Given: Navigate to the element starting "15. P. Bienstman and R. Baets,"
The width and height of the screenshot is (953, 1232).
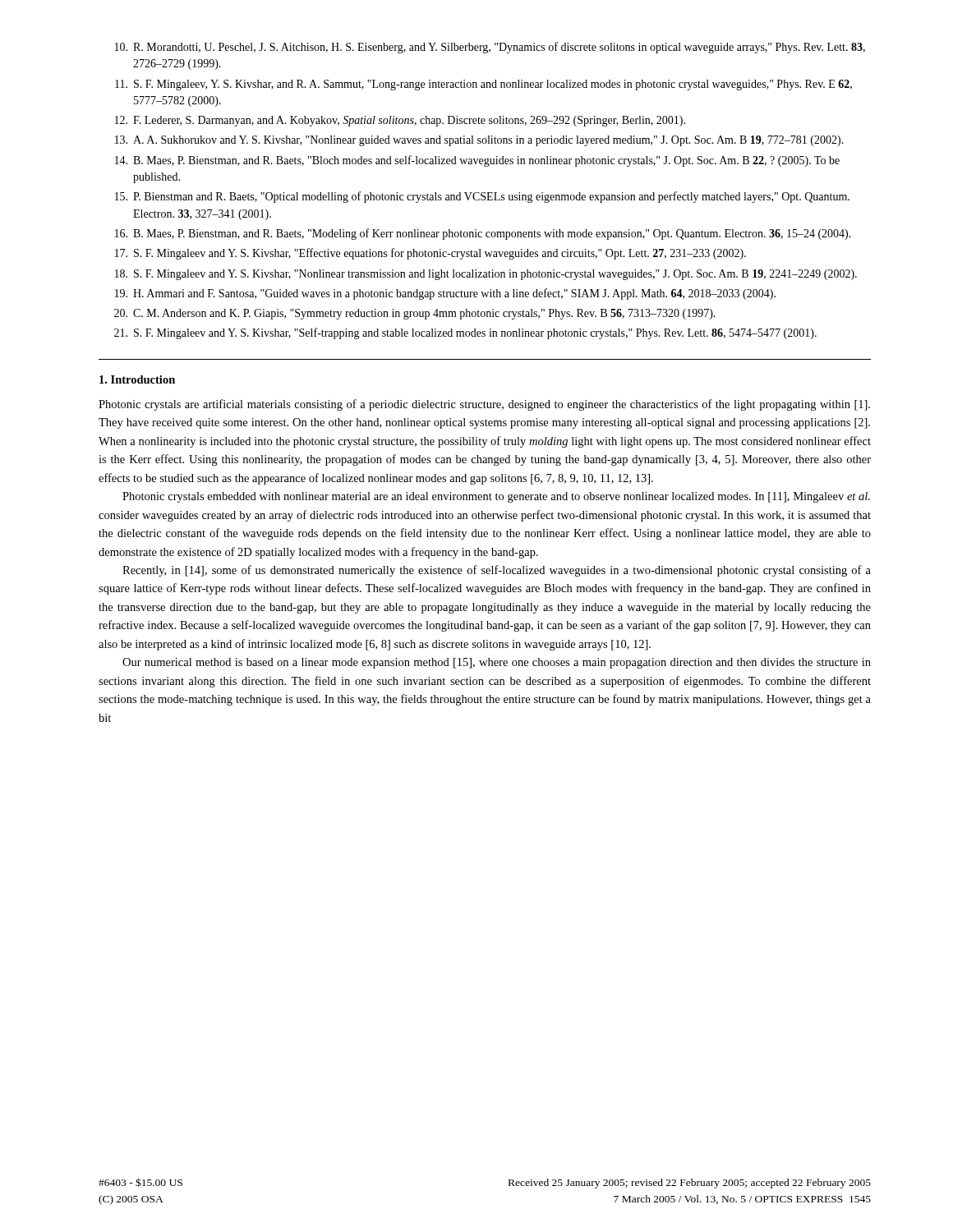Looking at the screenshot, I should click(x=485, y=206).
